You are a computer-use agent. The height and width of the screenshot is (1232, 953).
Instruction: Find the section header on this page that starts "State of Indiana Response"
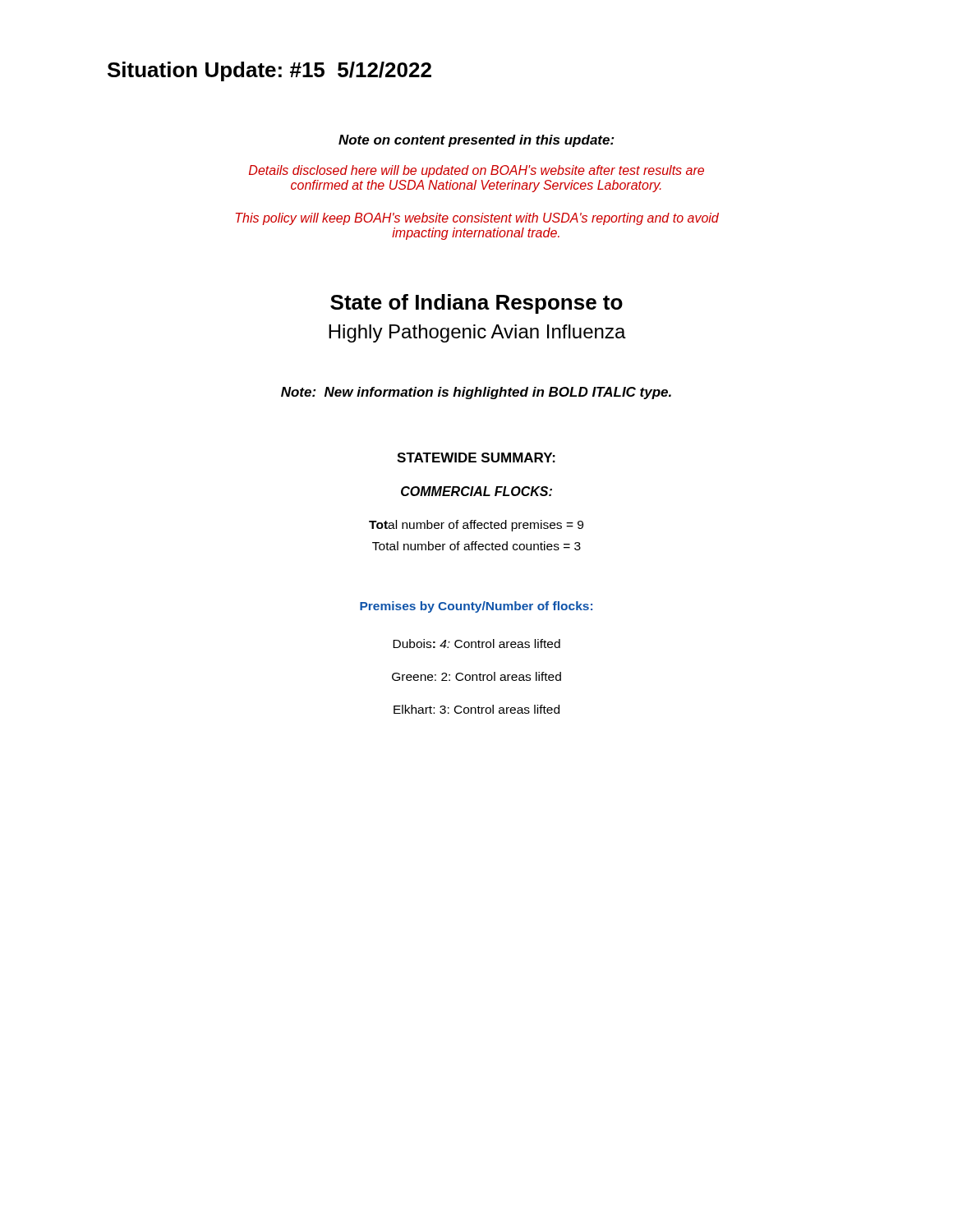pyautogui.click(x=476, y=317)
